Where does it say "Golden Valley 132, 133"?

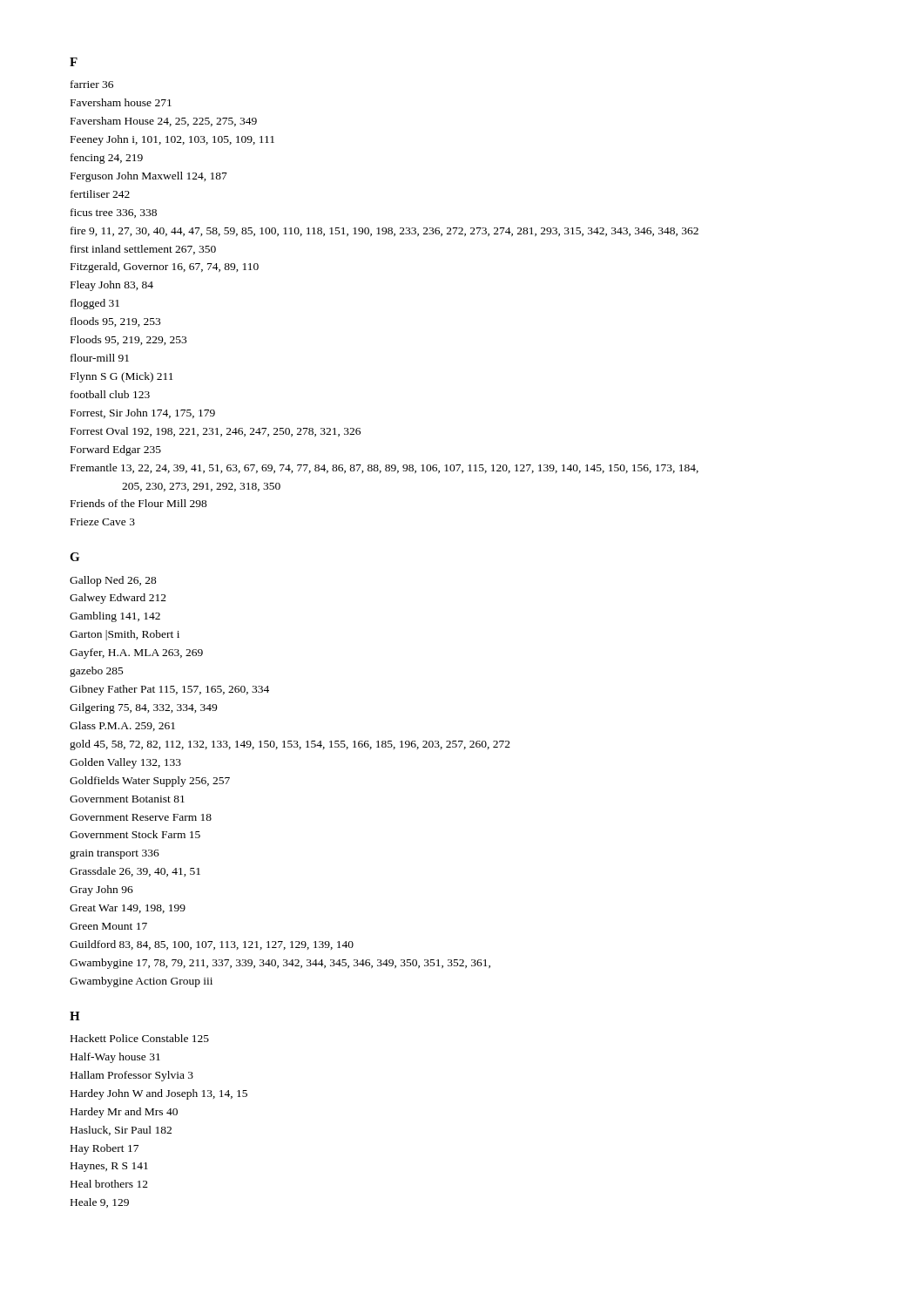[x=125, y=762]
